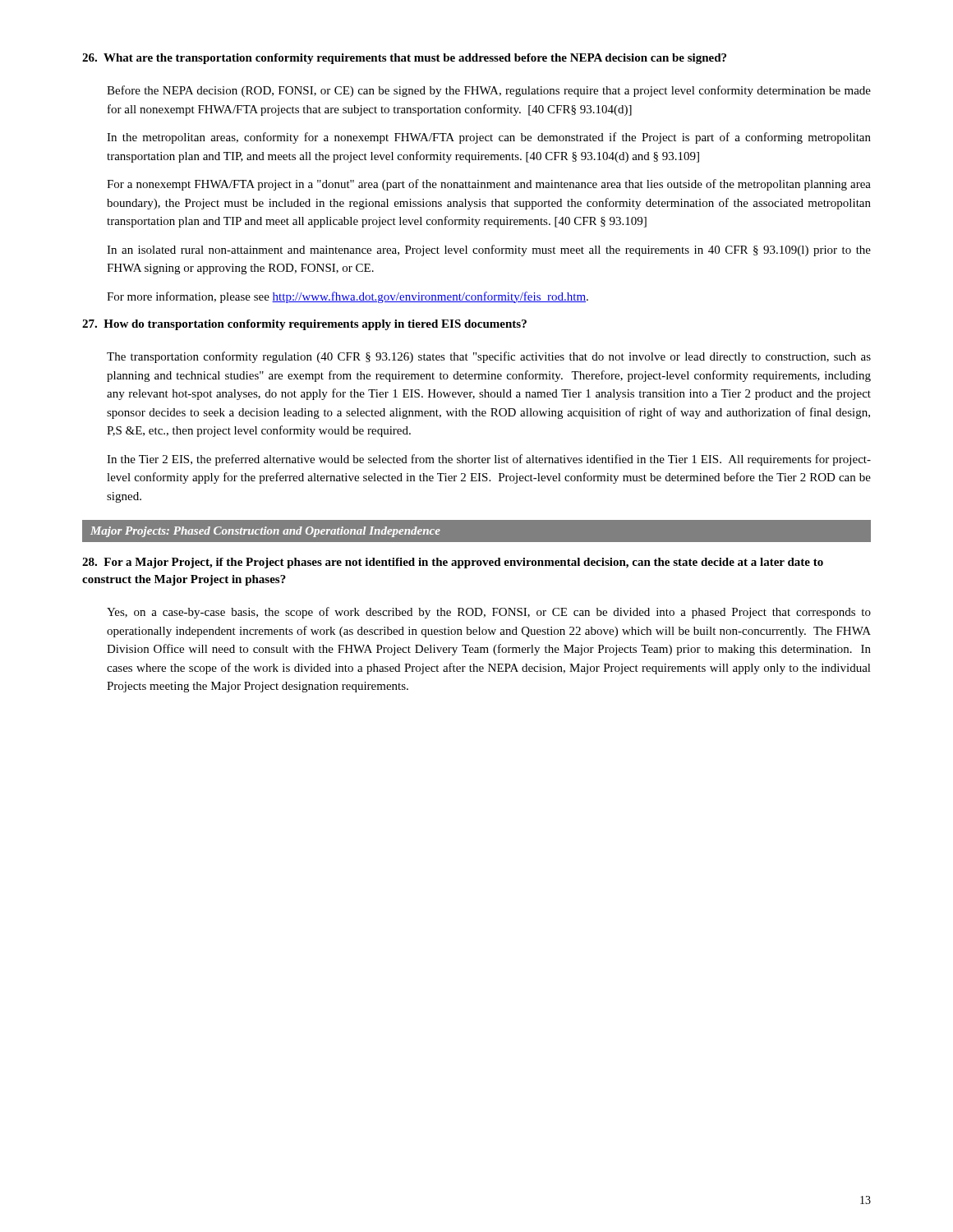The image size is (953, 1232).
Task: Point to the element starting "For more information, please see http://www.fhwa.dot.gov/environment/conformity/feis_rod.htm."
Action: pyautogui.click(x=348, y=296)
